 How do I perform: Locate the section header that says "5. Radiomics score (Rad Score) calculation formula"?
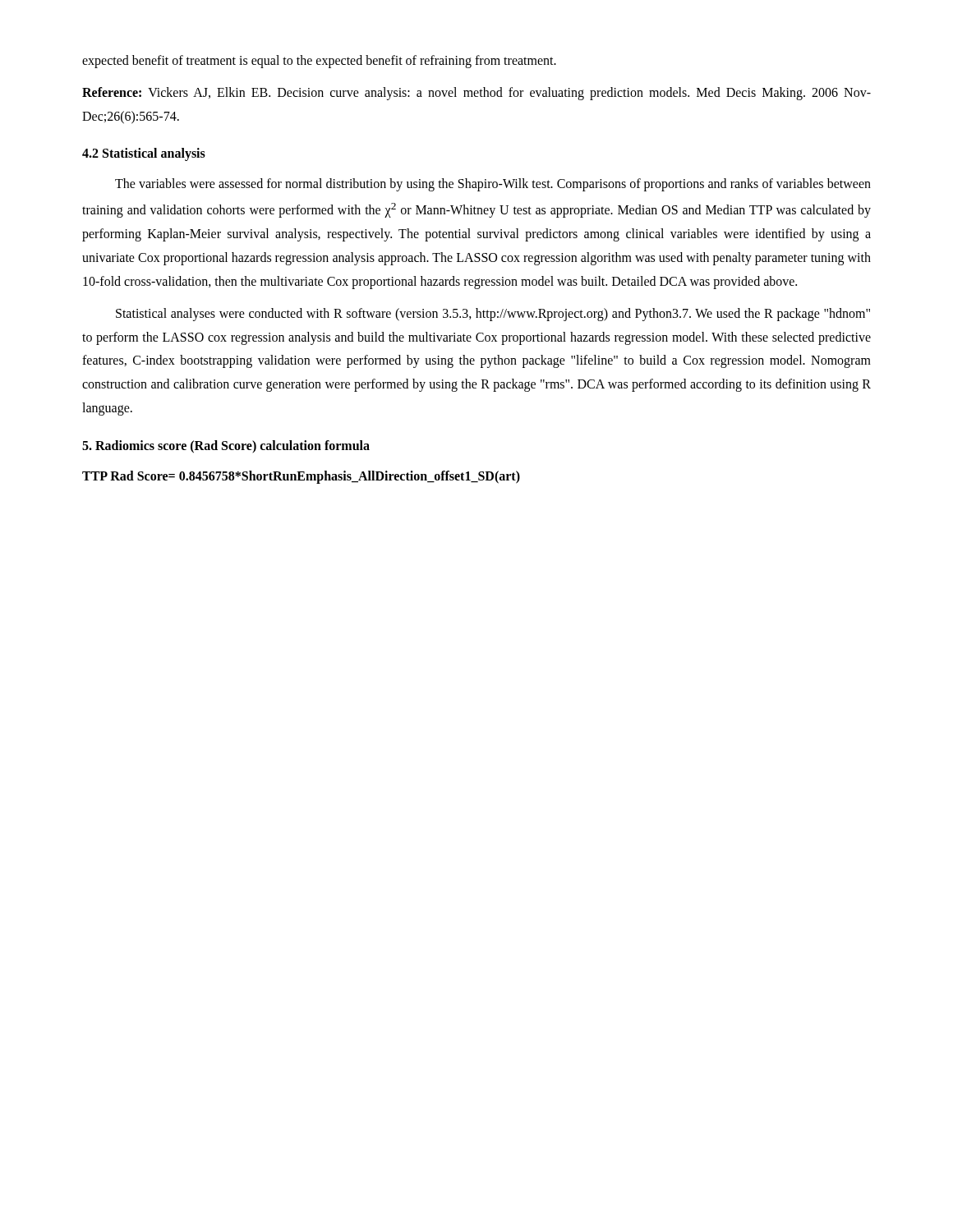226,445
